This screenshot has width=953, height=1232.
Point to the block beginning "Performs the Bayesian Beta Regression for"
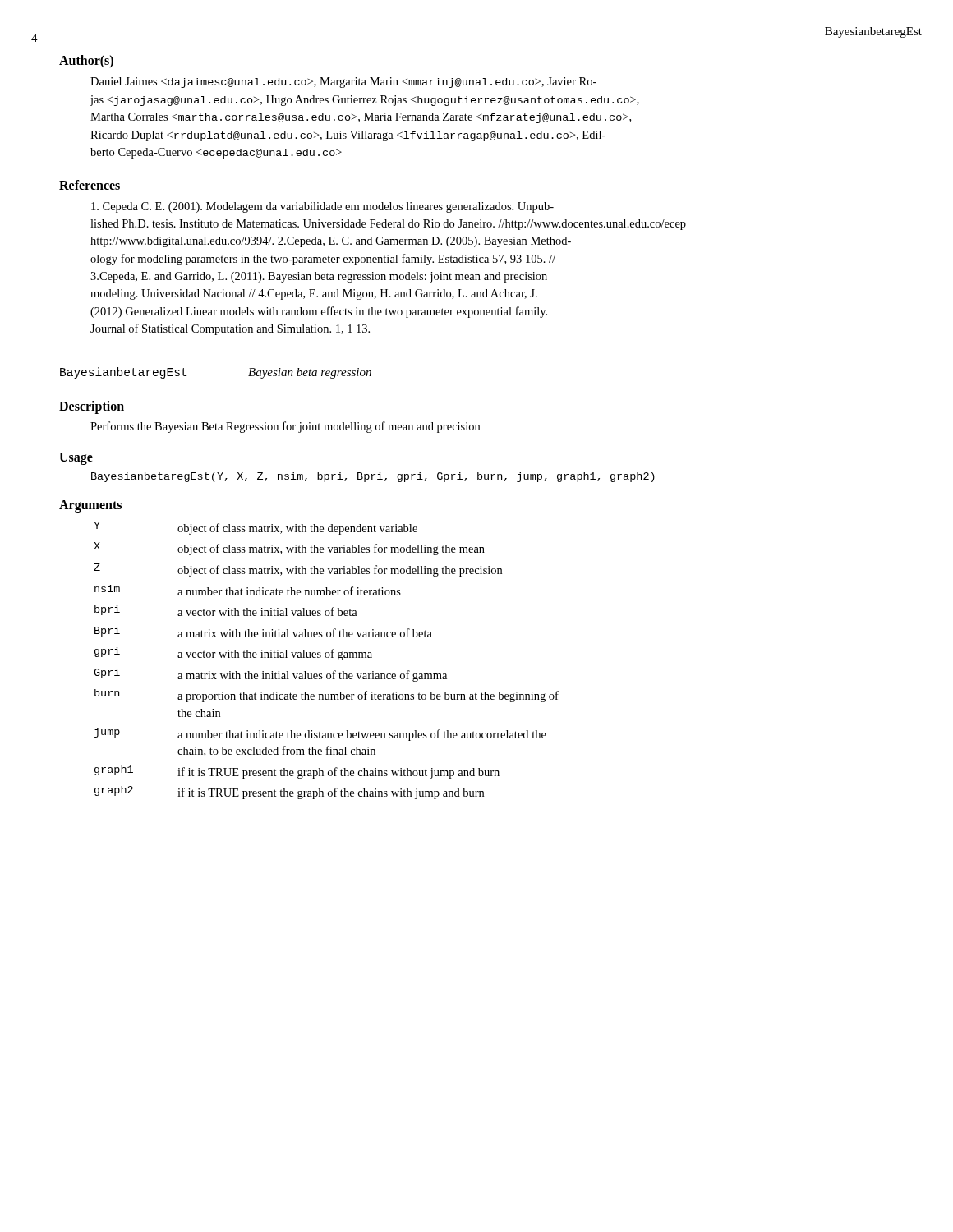click(285, 427)
